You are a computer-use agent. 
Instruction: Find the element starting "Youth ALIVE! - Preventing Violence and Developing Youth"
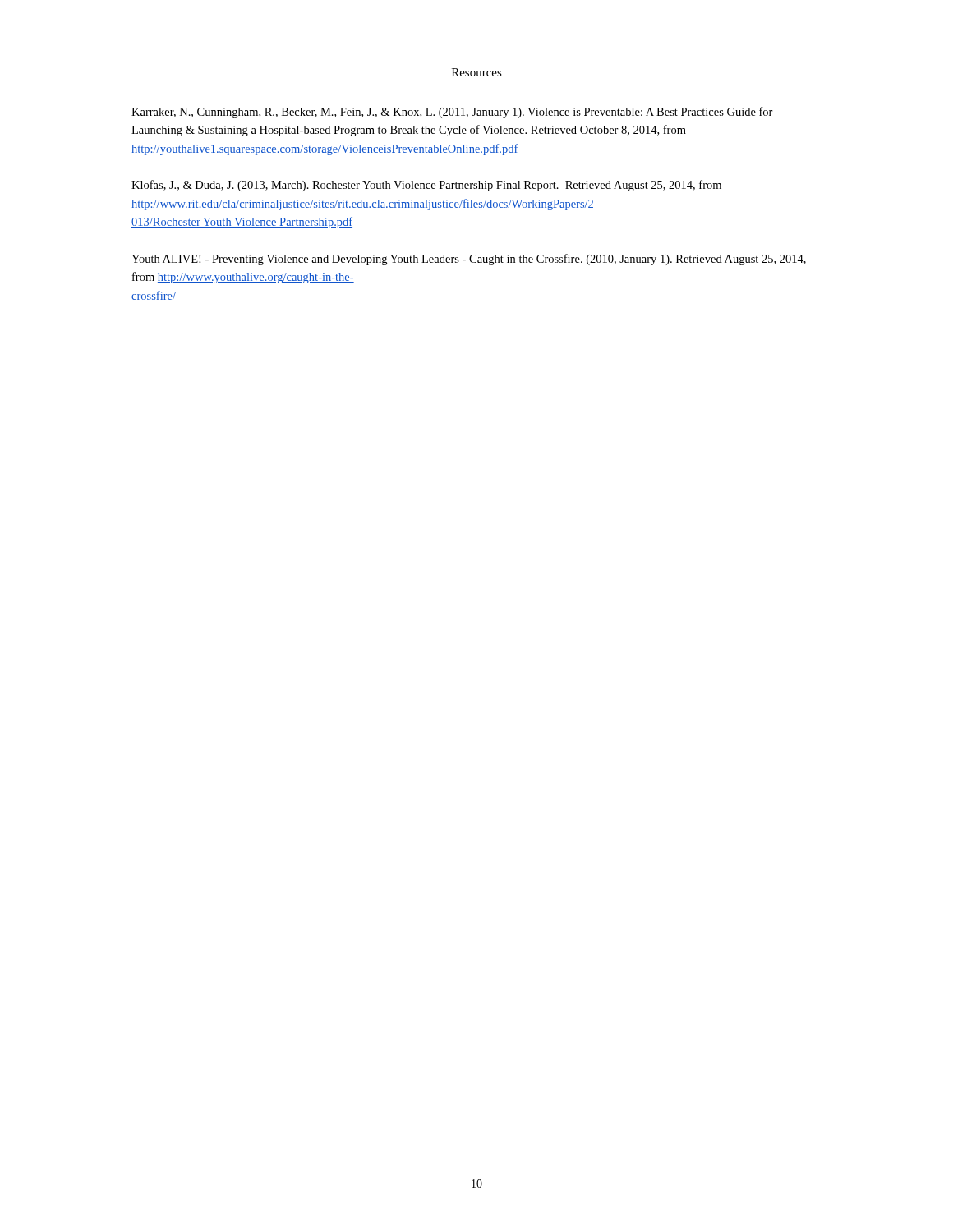click(469, 260)
